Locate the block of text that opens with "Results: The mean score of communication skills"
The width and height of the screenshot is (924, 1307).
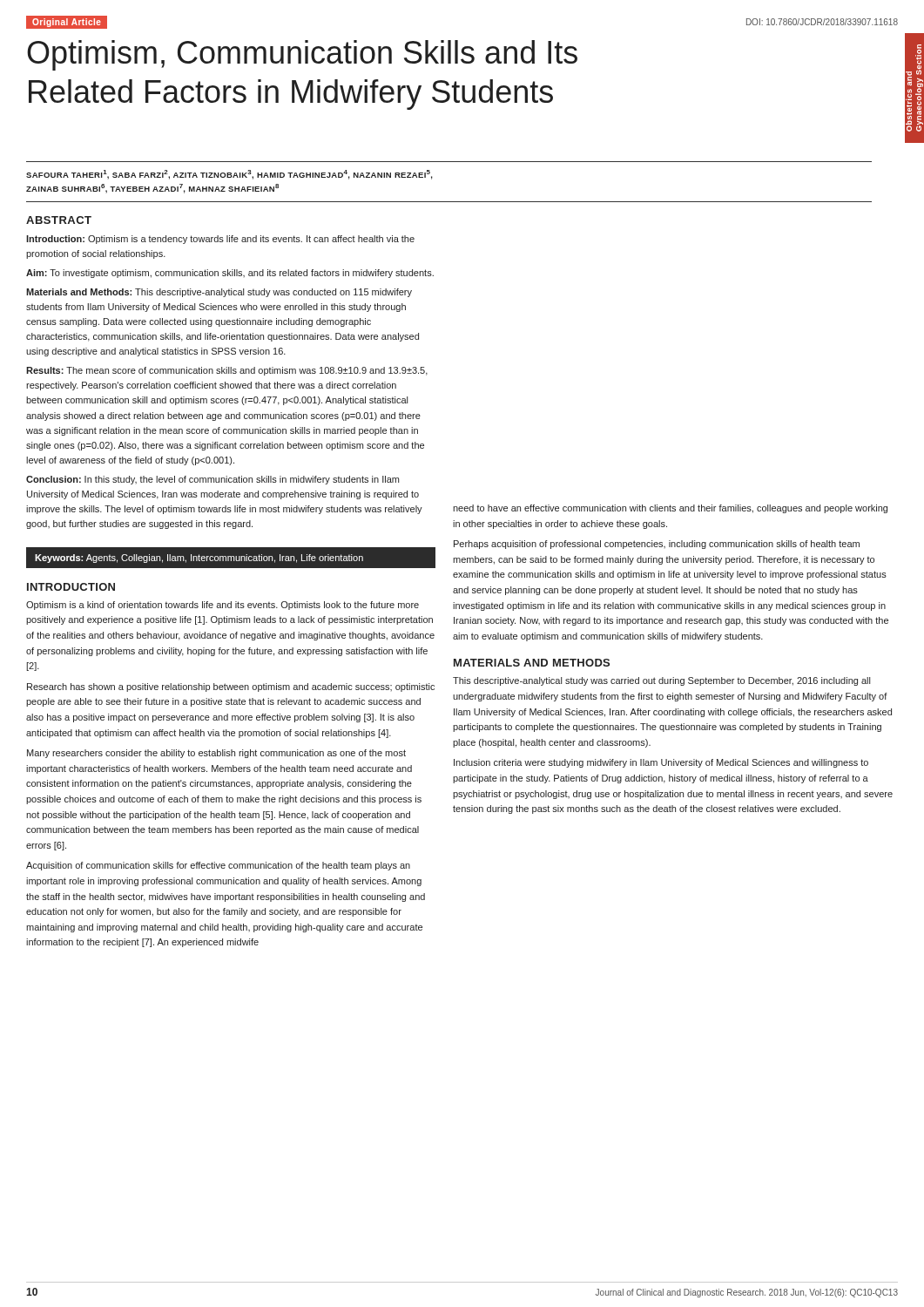tap(227, 415)
